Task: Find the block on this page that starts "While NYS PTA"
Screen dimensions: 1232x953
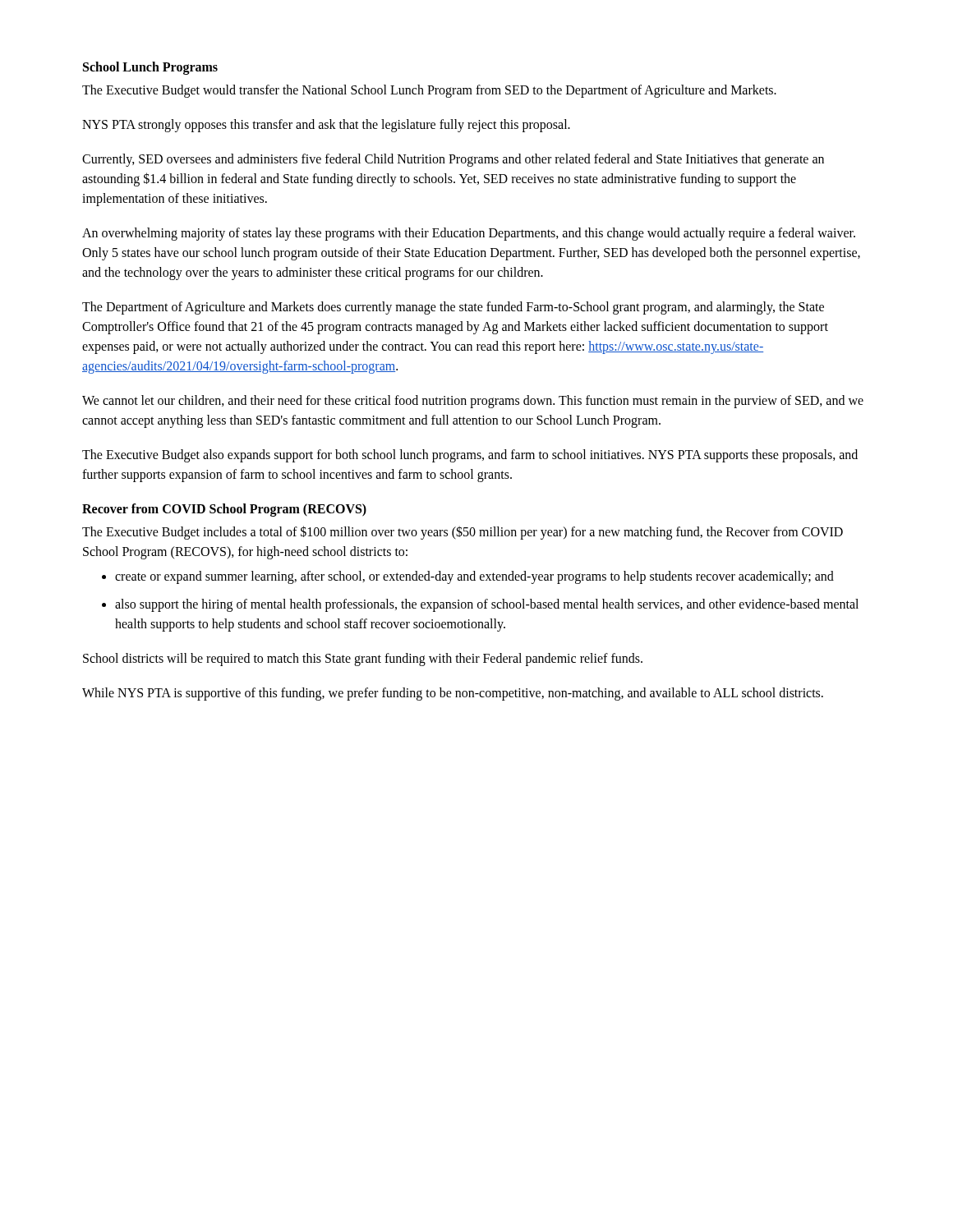Action: [x=453, y=693]
